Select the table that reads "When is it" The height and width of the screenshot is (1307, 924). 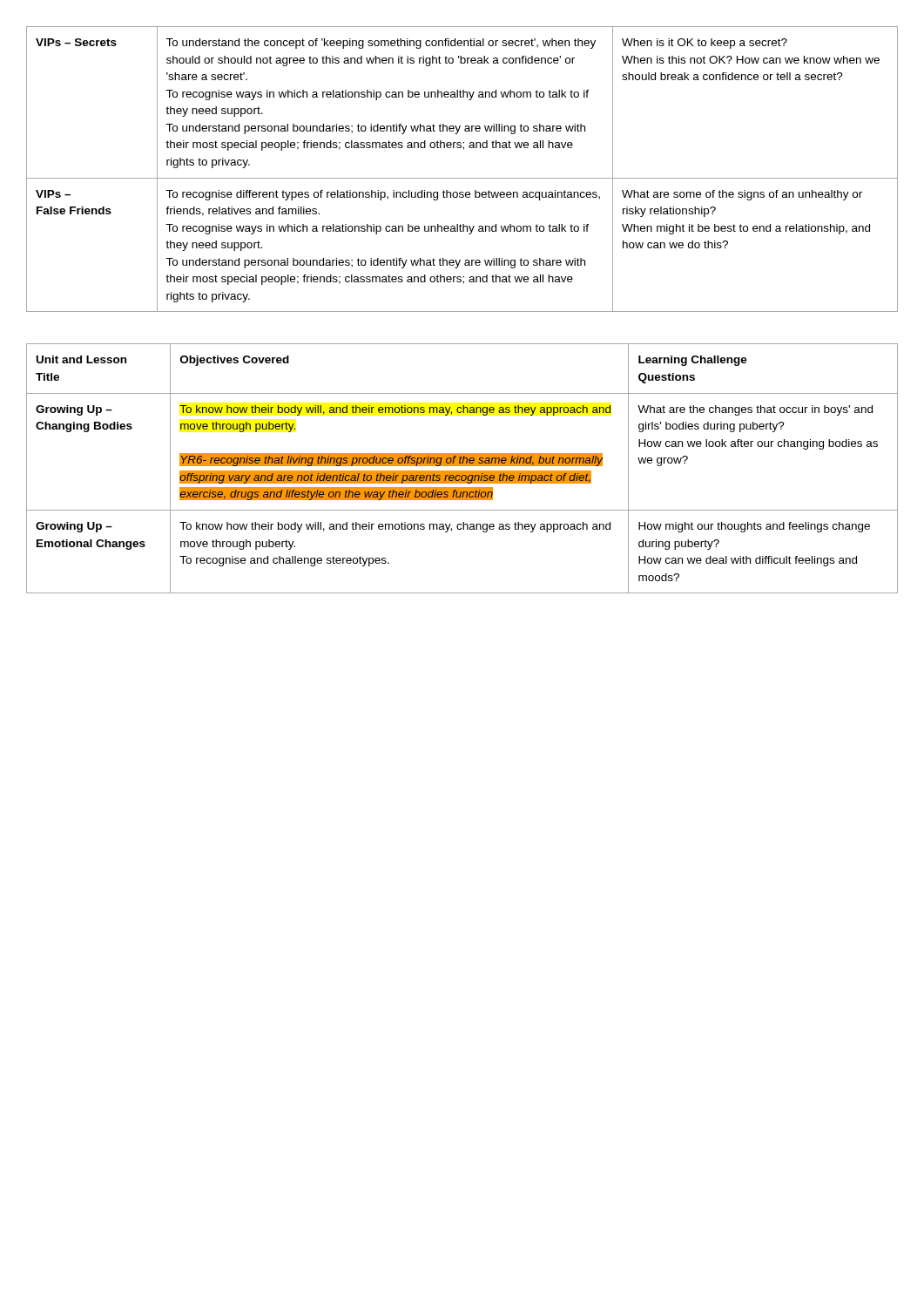point(462,169)
